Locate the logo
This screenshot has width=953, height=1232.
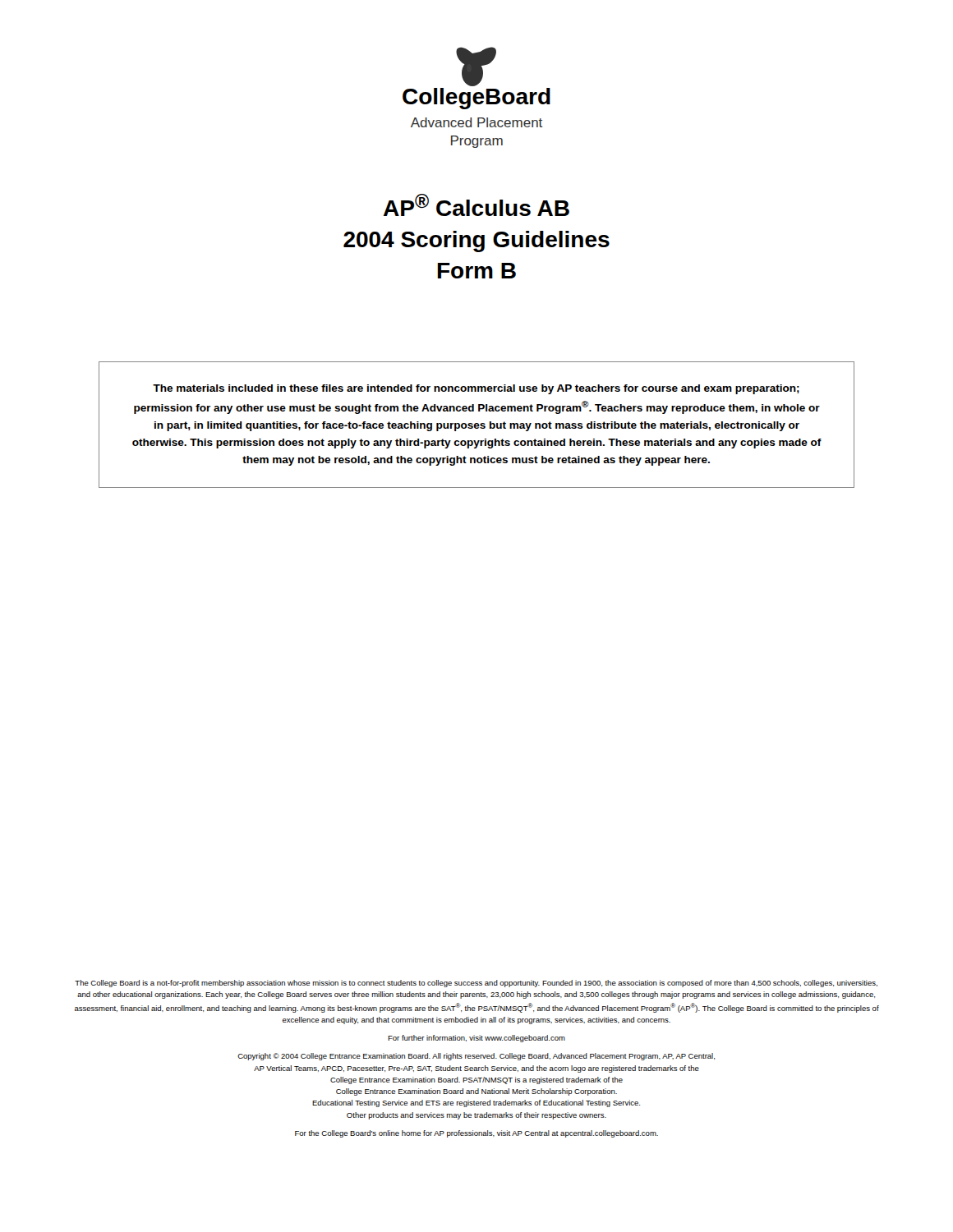pyautogui.click(x=476, y=113)
